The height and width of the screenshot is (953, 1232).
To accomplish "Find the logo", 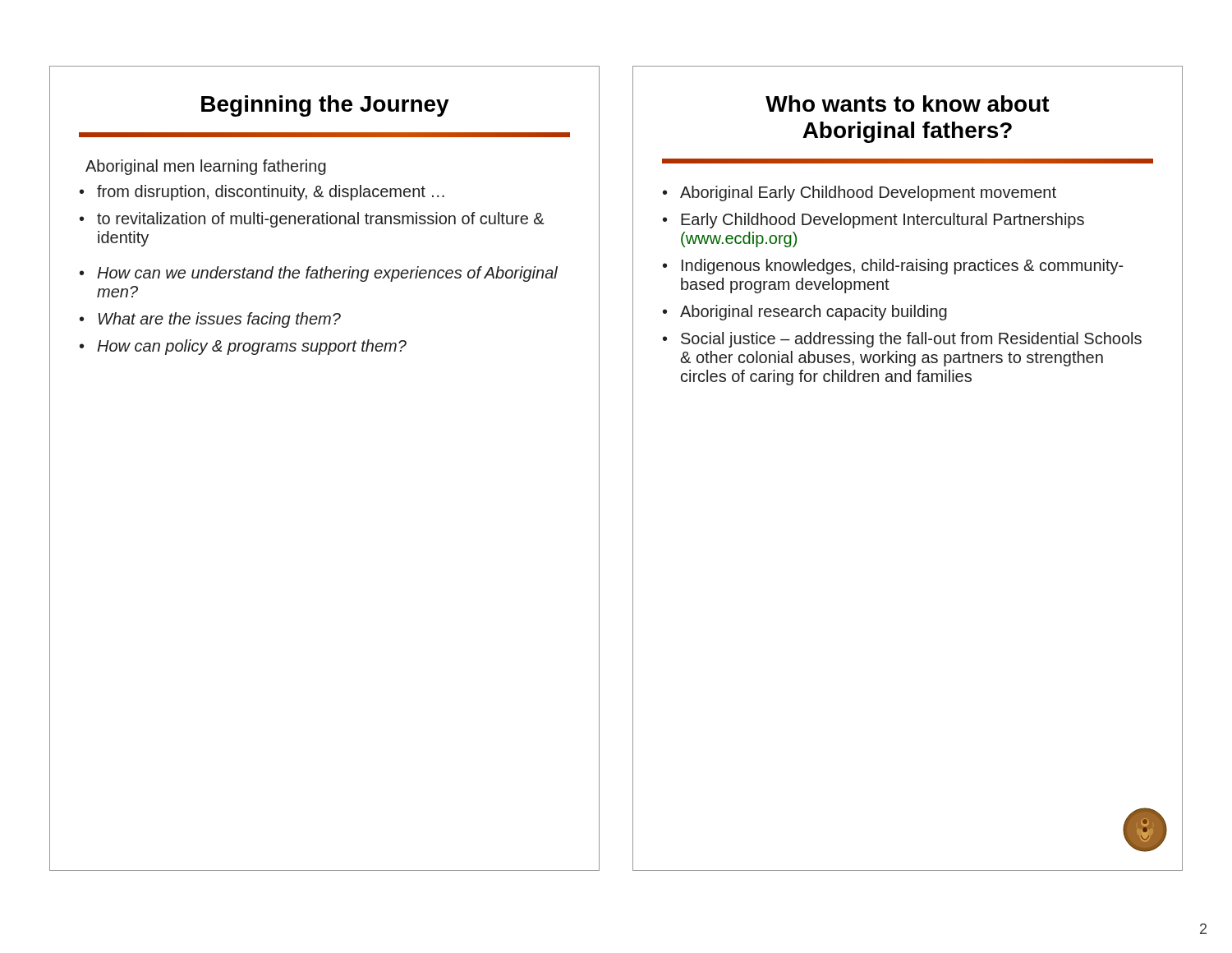I will pyautogui.click(x=1145, y=831).
